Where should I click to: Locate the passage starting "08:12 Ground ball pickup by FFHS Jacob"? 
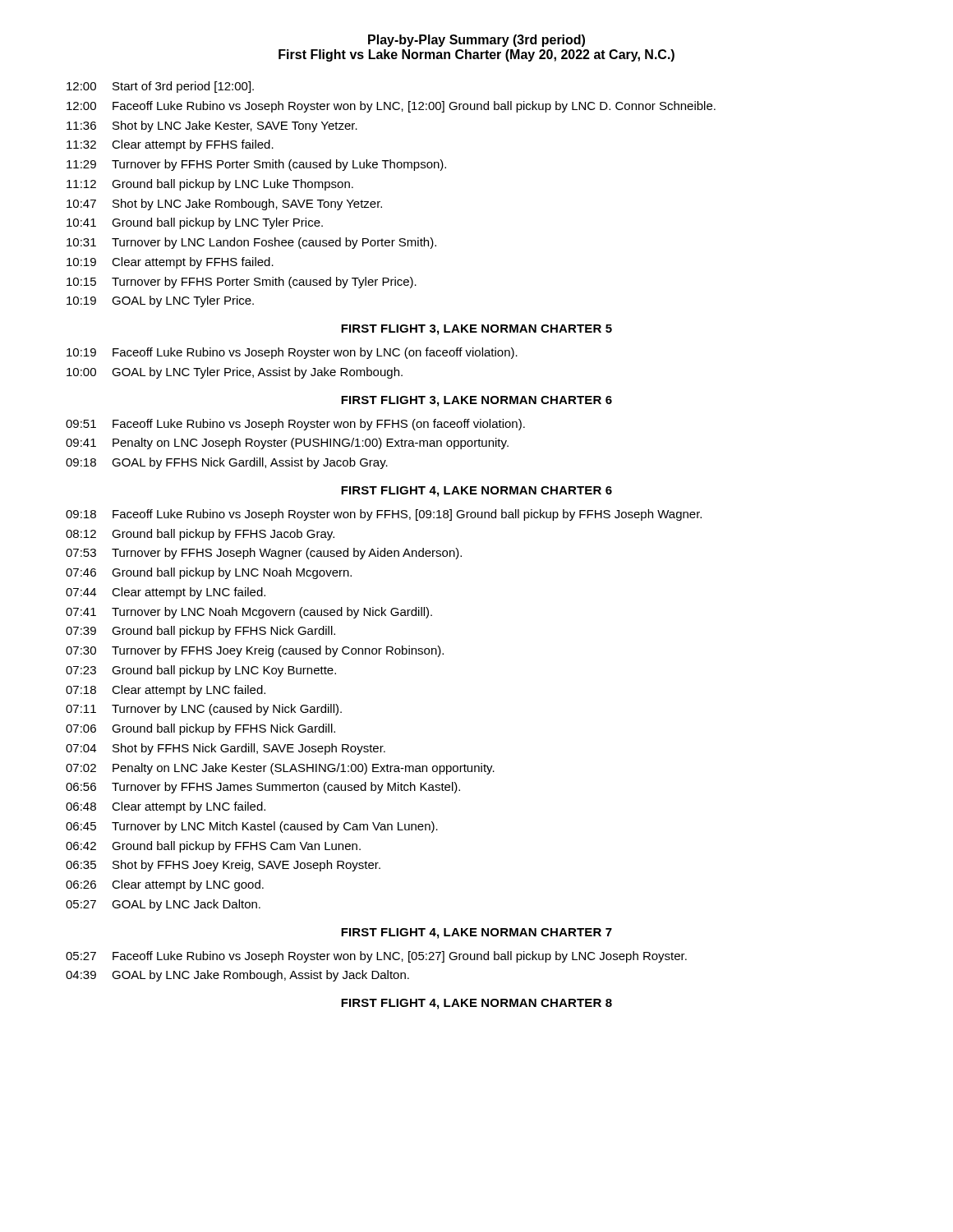click(x=200, y=535)
